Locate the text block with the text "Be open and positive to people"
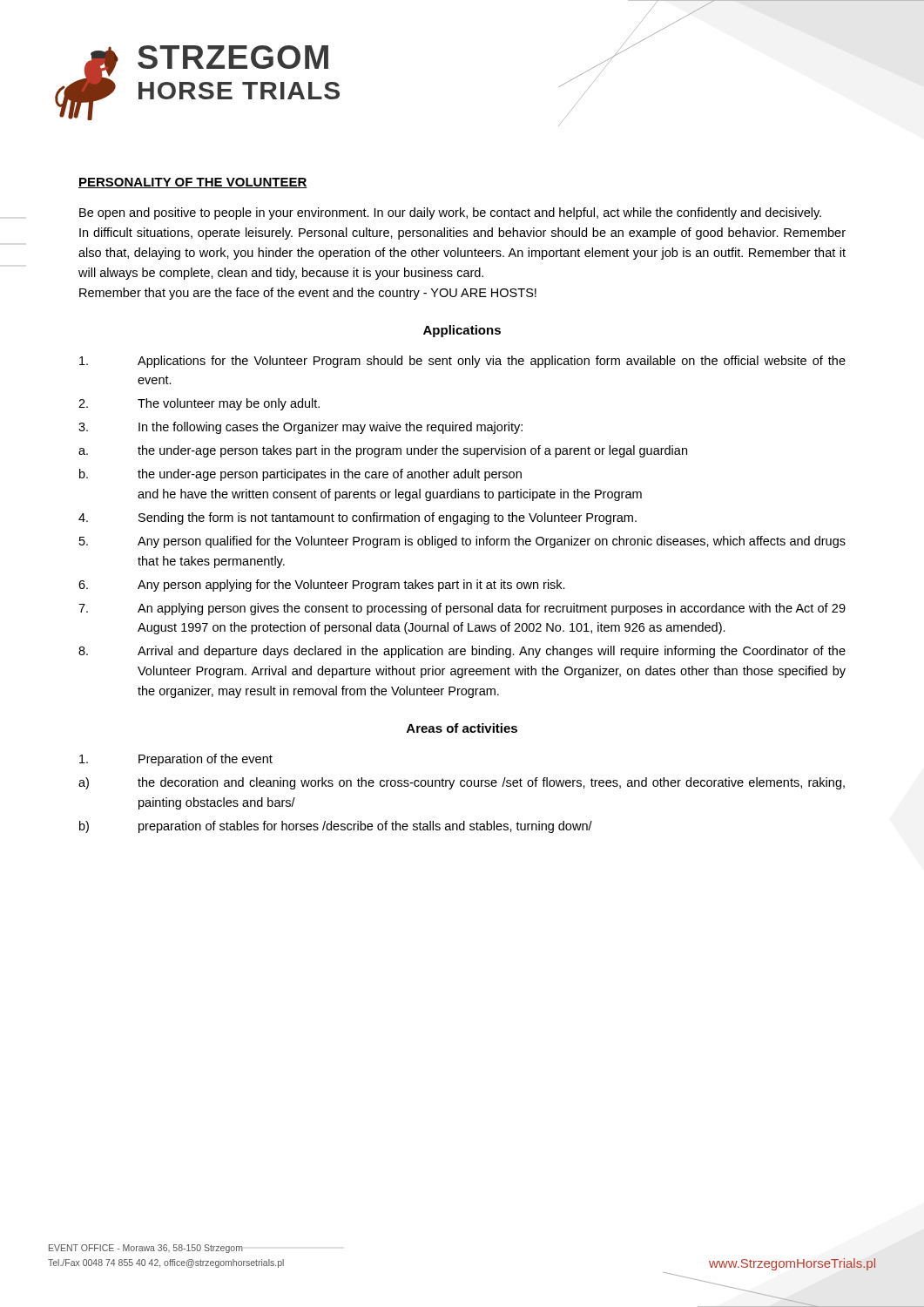The height and width of the screenshot is (1307, 924). (x=462, y=253)
